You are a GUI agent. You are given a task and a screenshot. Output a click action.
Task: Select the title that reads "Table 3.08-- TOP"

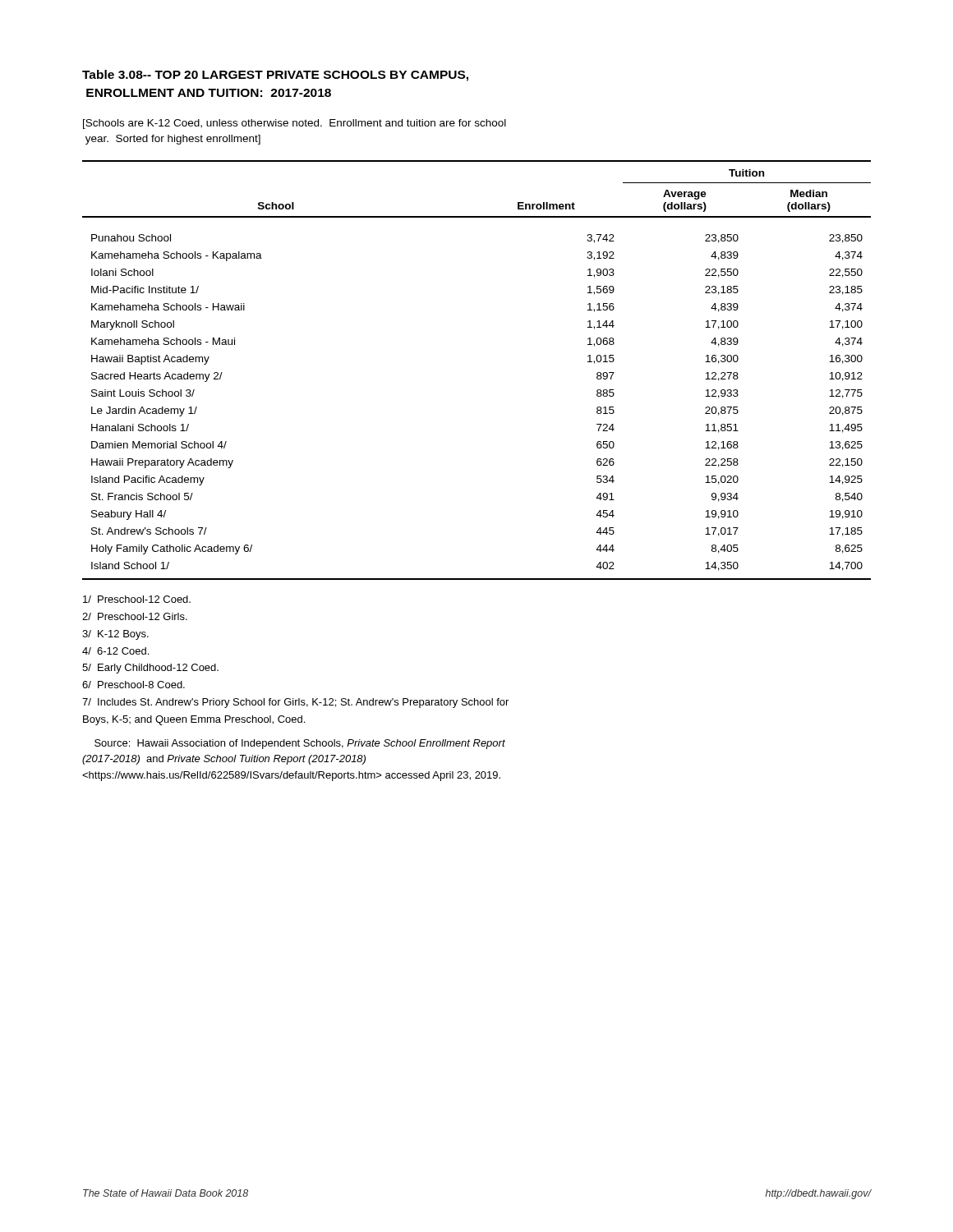click(476, 83)
